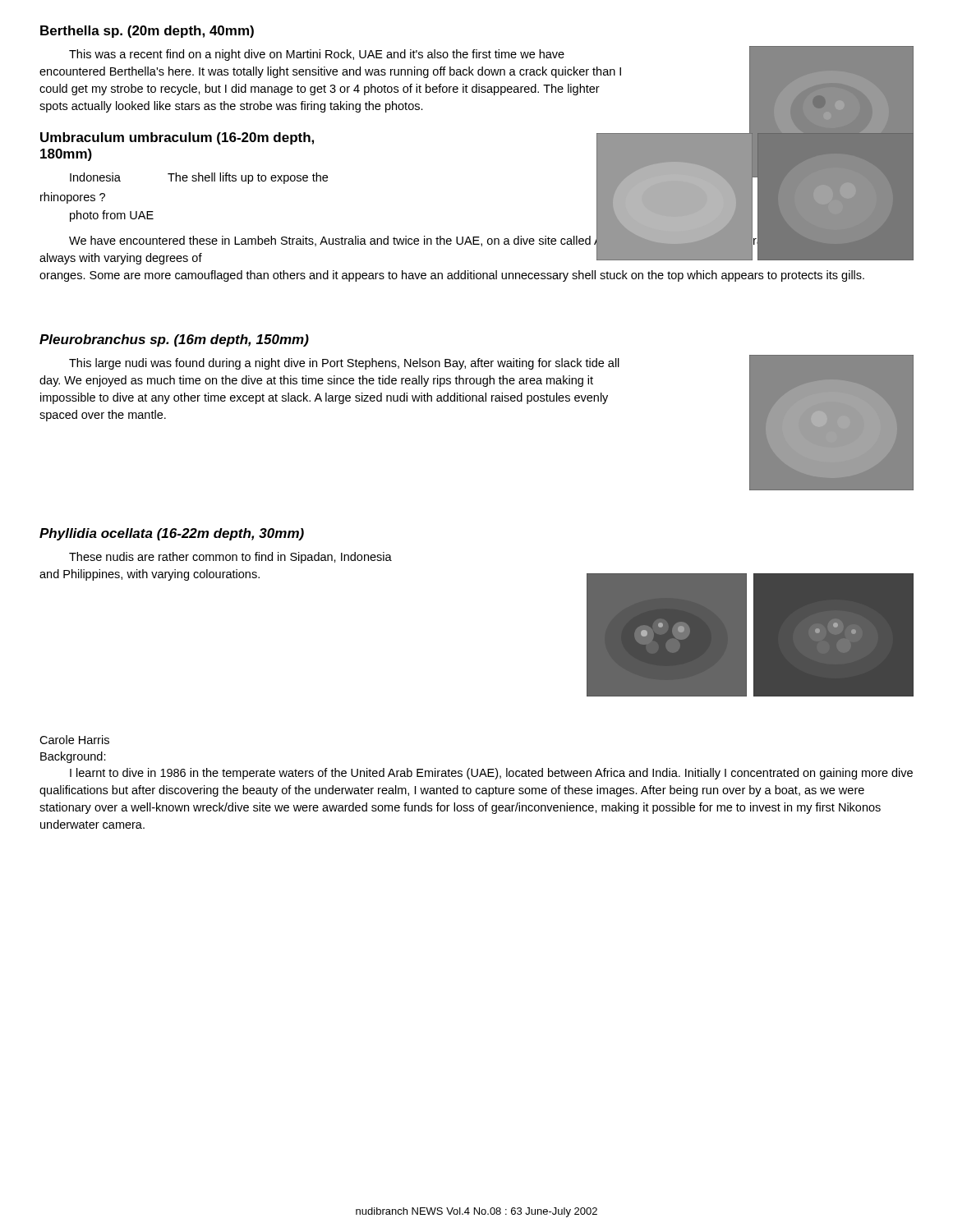Viewport: 953px width, 1232px height.
Task: Where is the passage that starts "This was a recent"?
Action: point(331,81)
